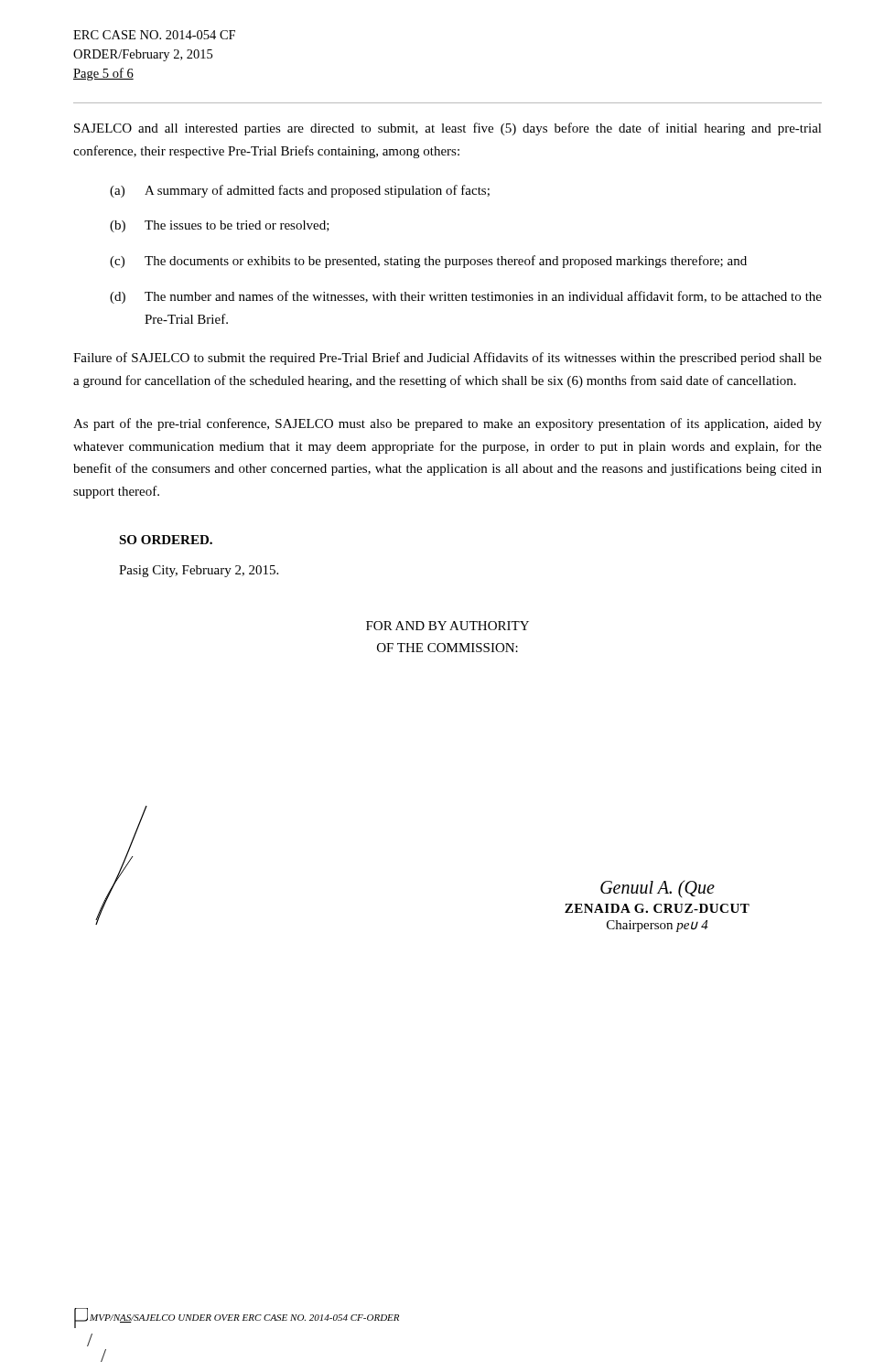
Task: Locate the region starting "As part of the"
Action: point(448,457)
